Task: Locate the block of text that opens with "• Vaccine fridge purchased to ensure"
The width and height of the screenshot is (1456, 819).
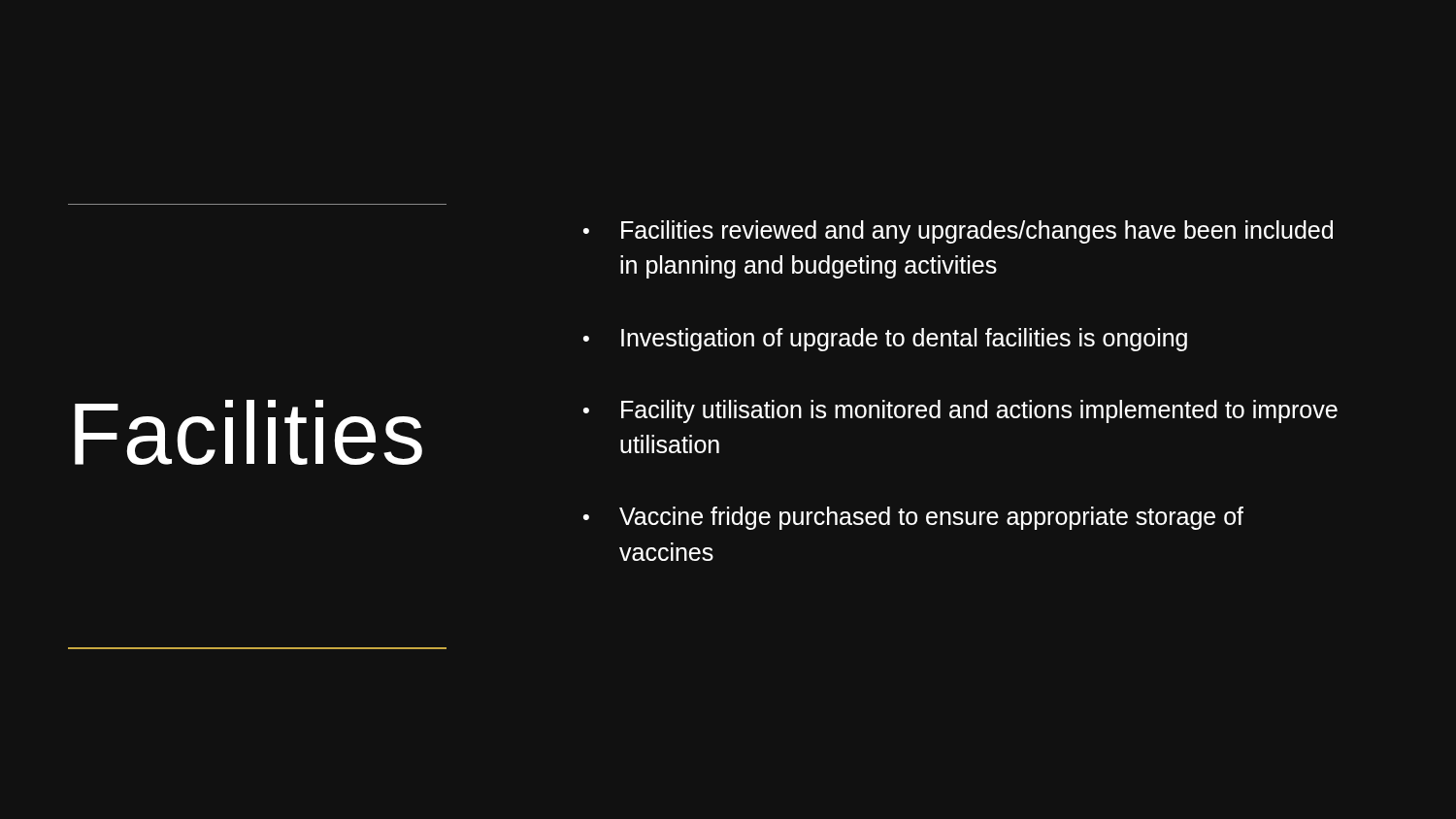Action: pyautogui.click(x=961, y=534)
